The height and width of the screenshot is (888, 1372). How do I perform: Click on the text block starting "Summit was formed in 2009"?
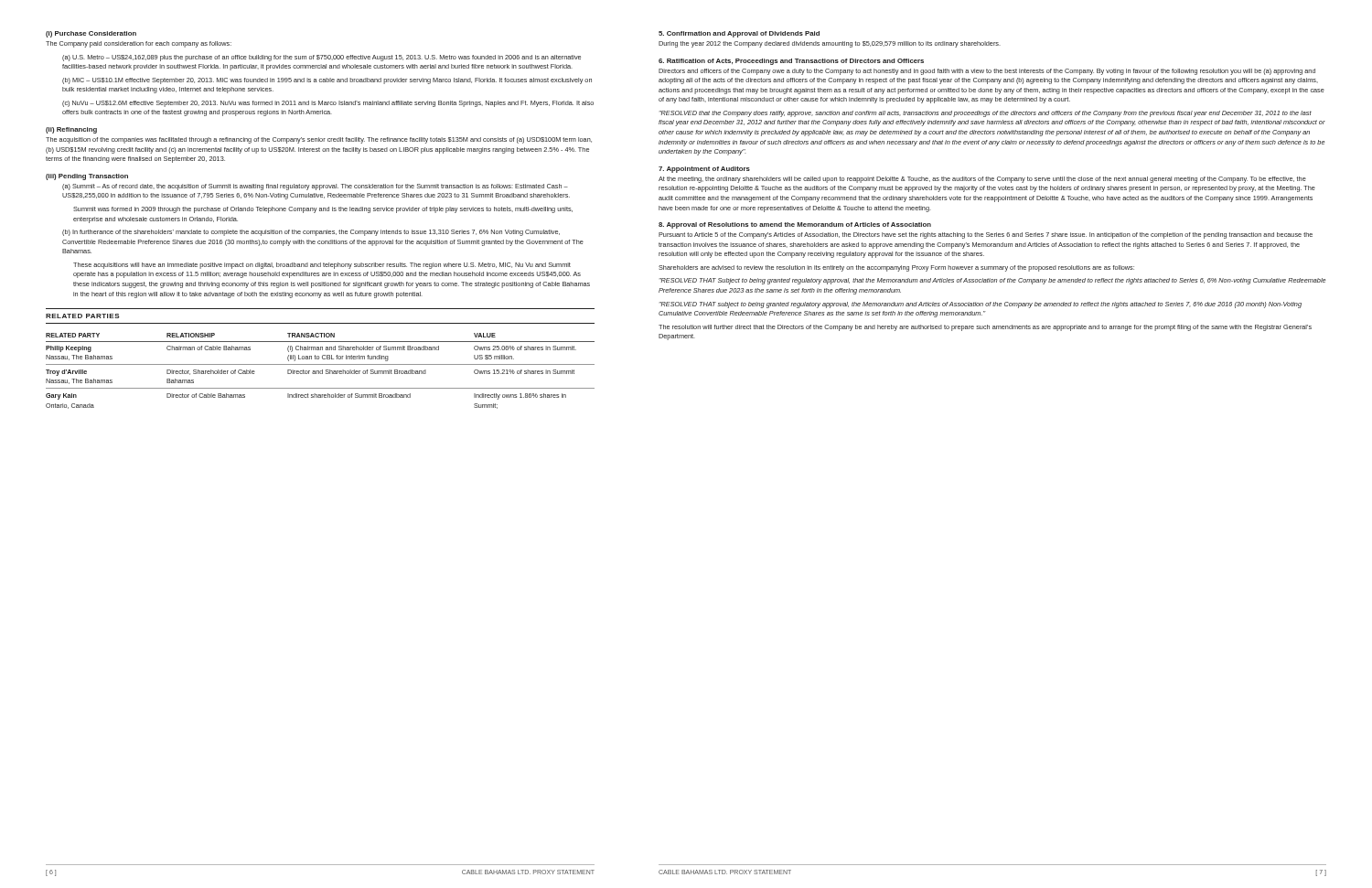coord(323,214)
